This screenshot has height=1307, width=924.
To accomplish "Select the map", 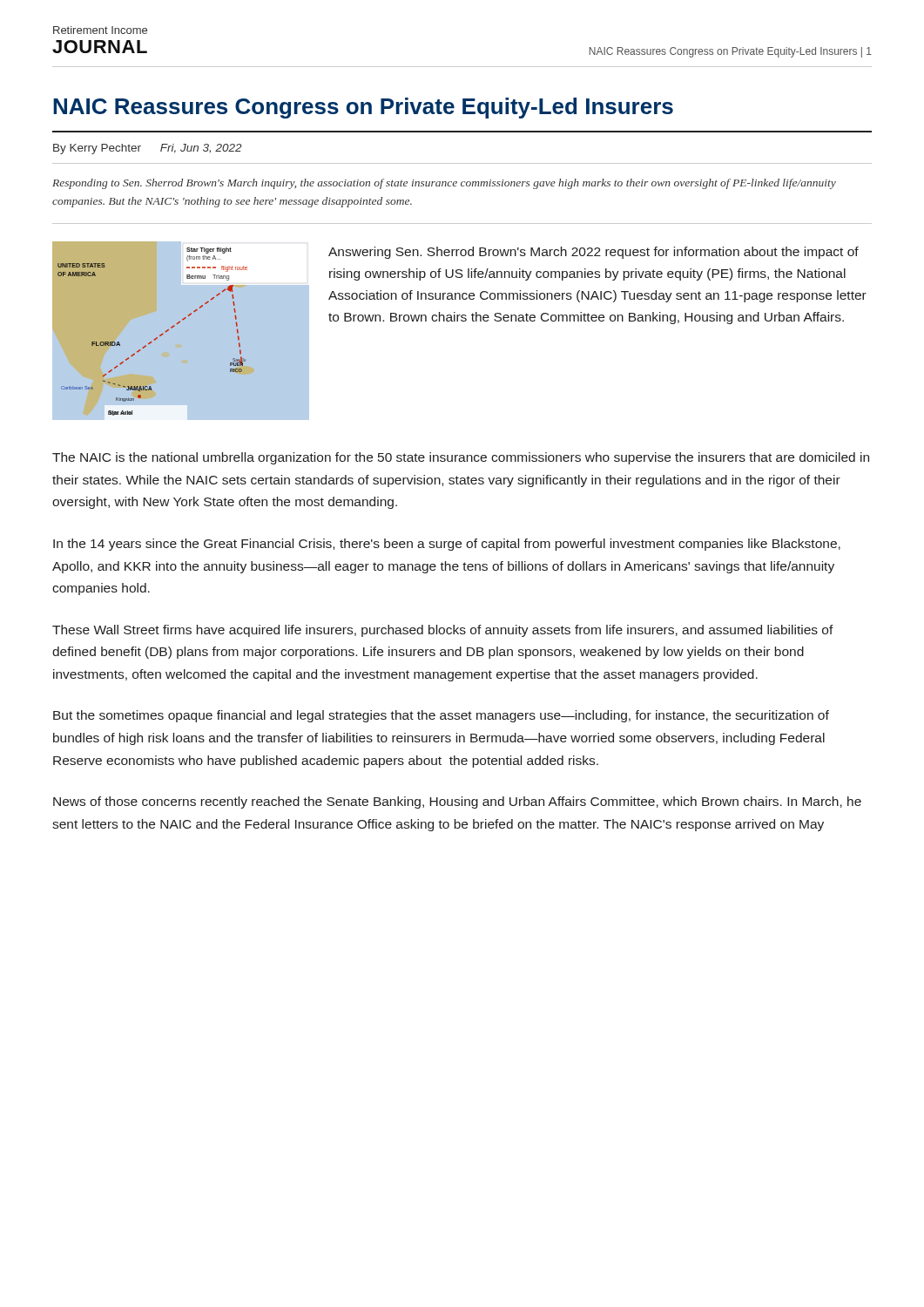I will (181, 331).
